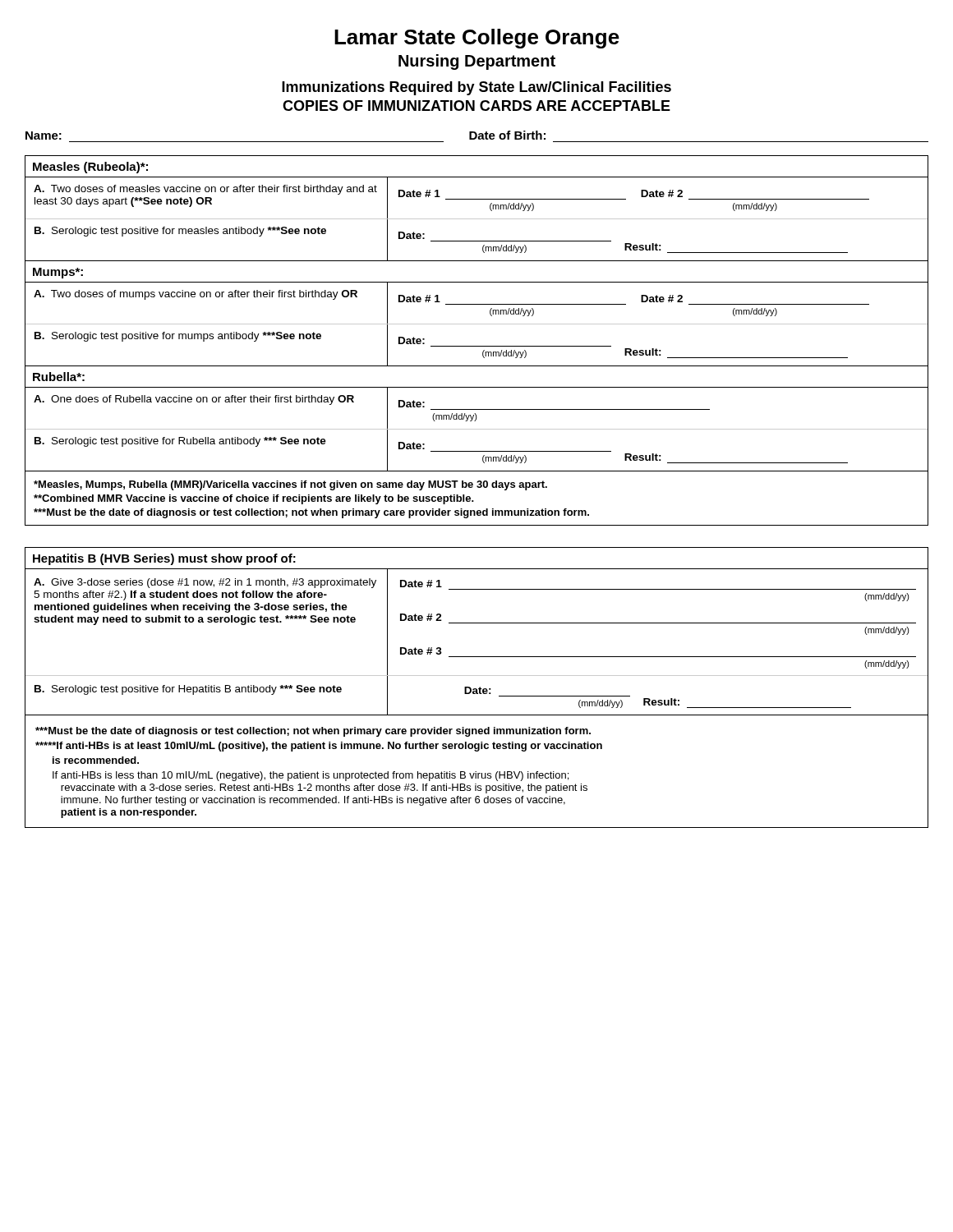Select the table that reads "Mumps*: A. Two doses of"

476,314
